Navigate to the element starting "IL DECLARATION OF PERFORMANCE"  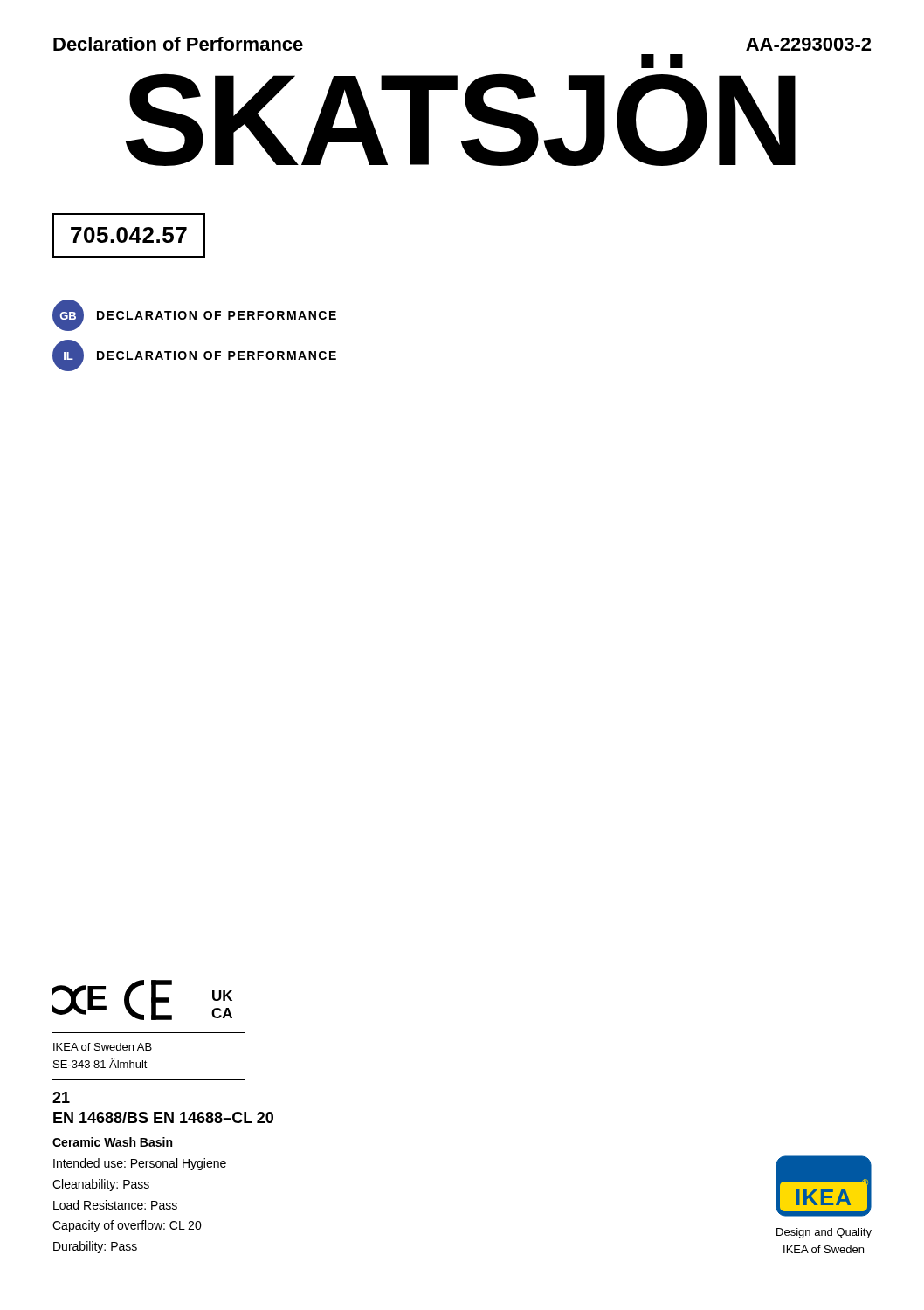195,355
